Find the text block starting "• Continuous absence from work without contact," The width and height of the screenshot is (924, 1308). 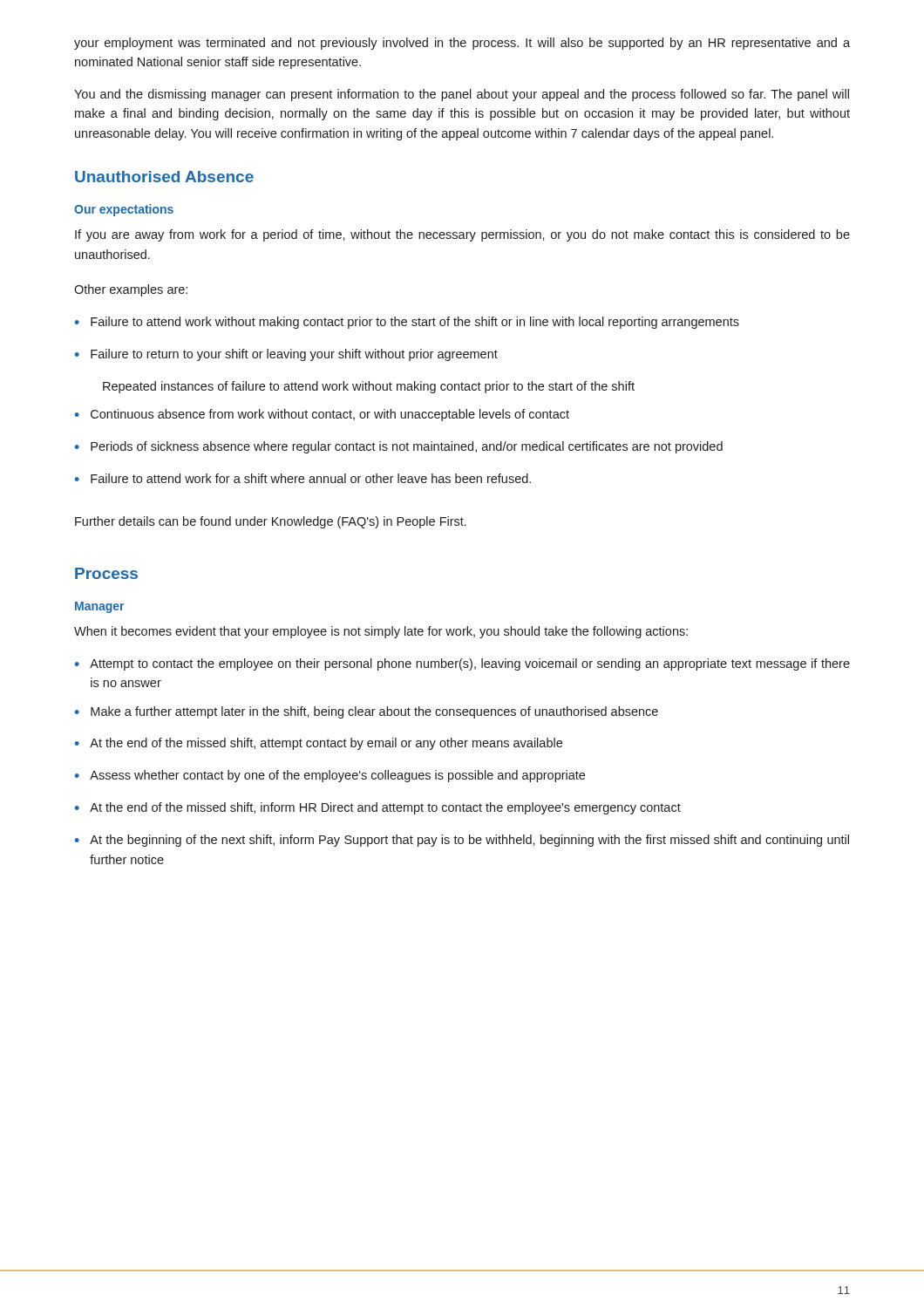(462, 416)
